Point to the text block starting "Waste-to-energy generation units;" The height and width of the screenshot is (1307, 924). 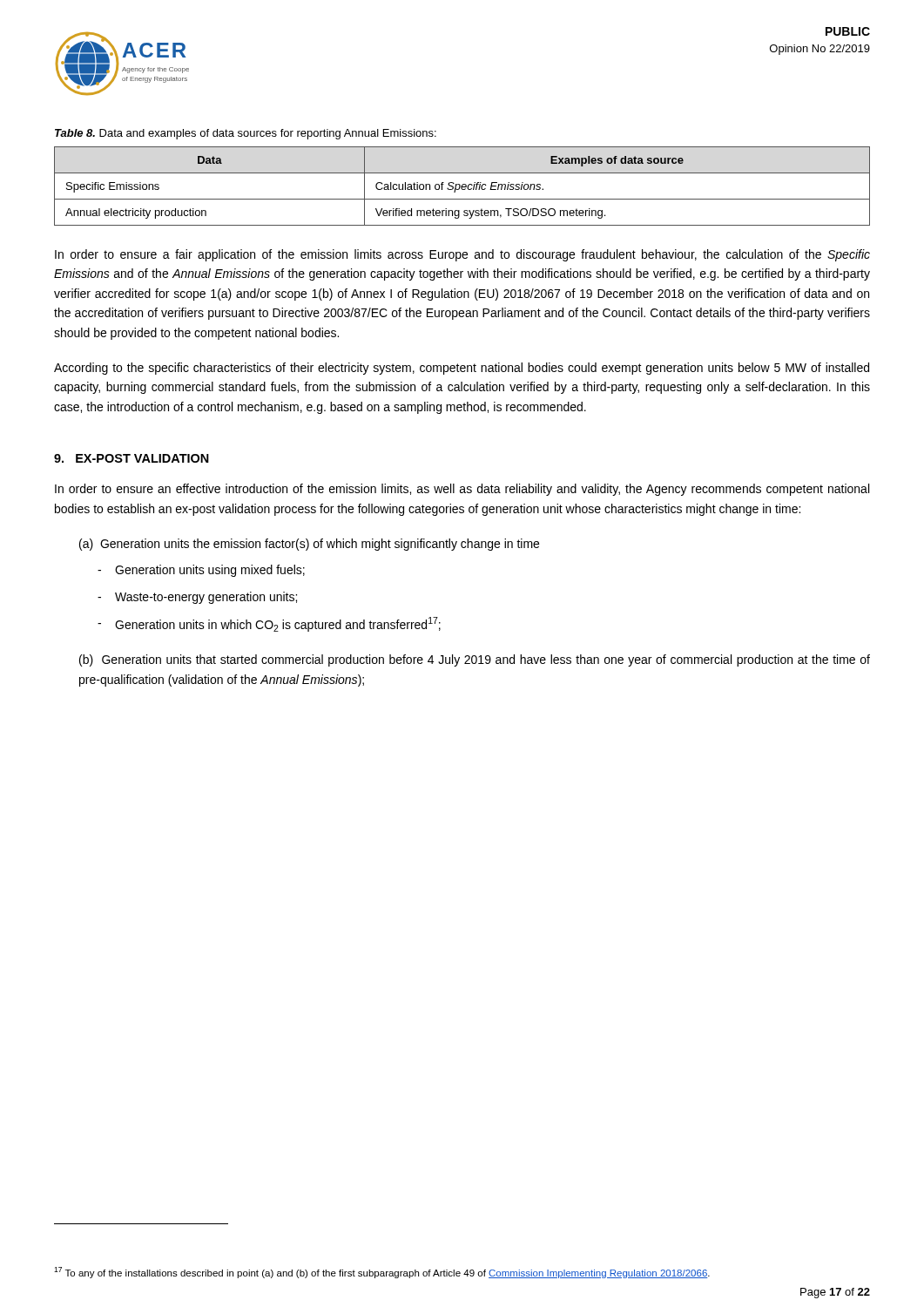207,597
